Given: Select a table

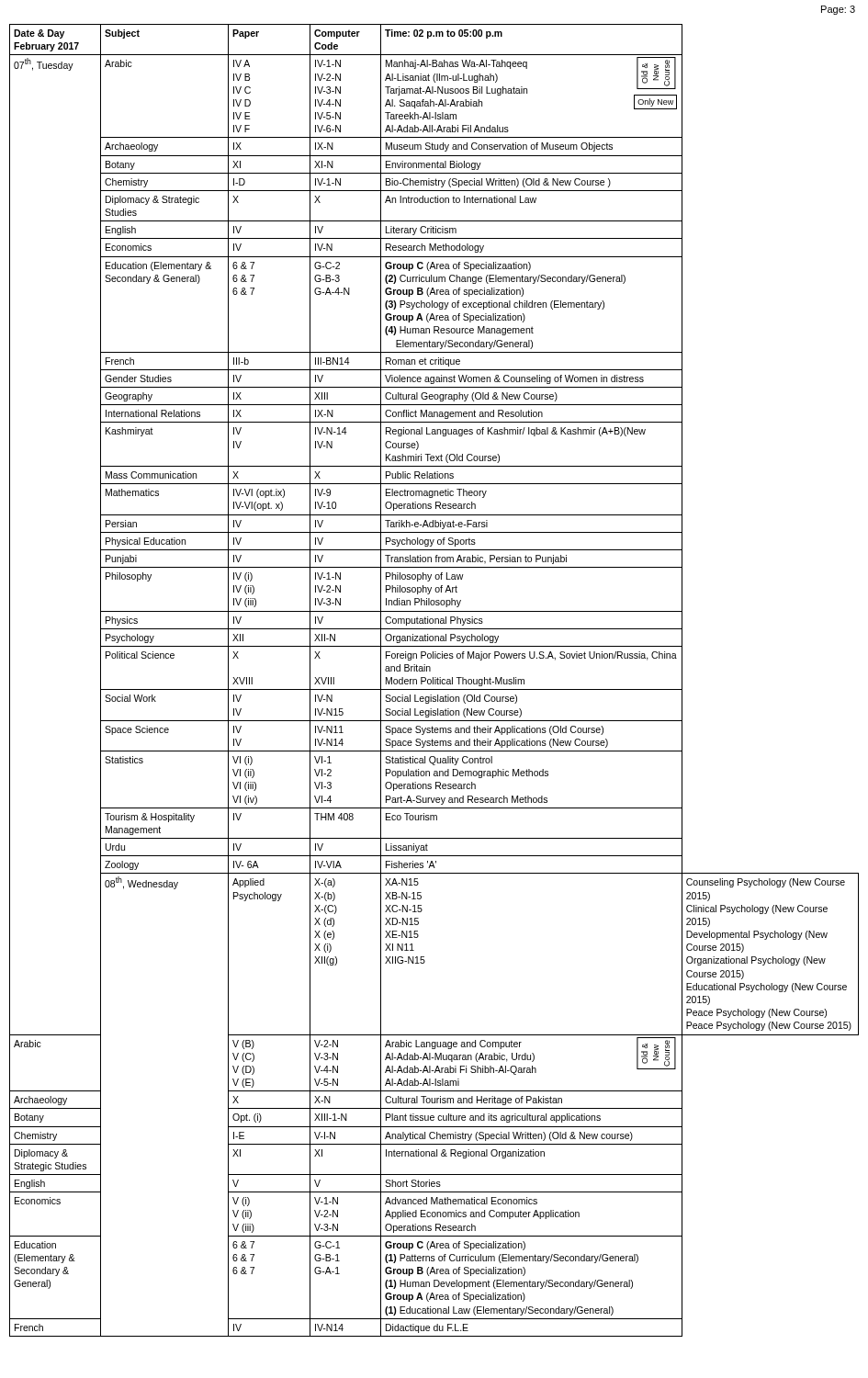Looking at the screenshot, I should [434, 680].
